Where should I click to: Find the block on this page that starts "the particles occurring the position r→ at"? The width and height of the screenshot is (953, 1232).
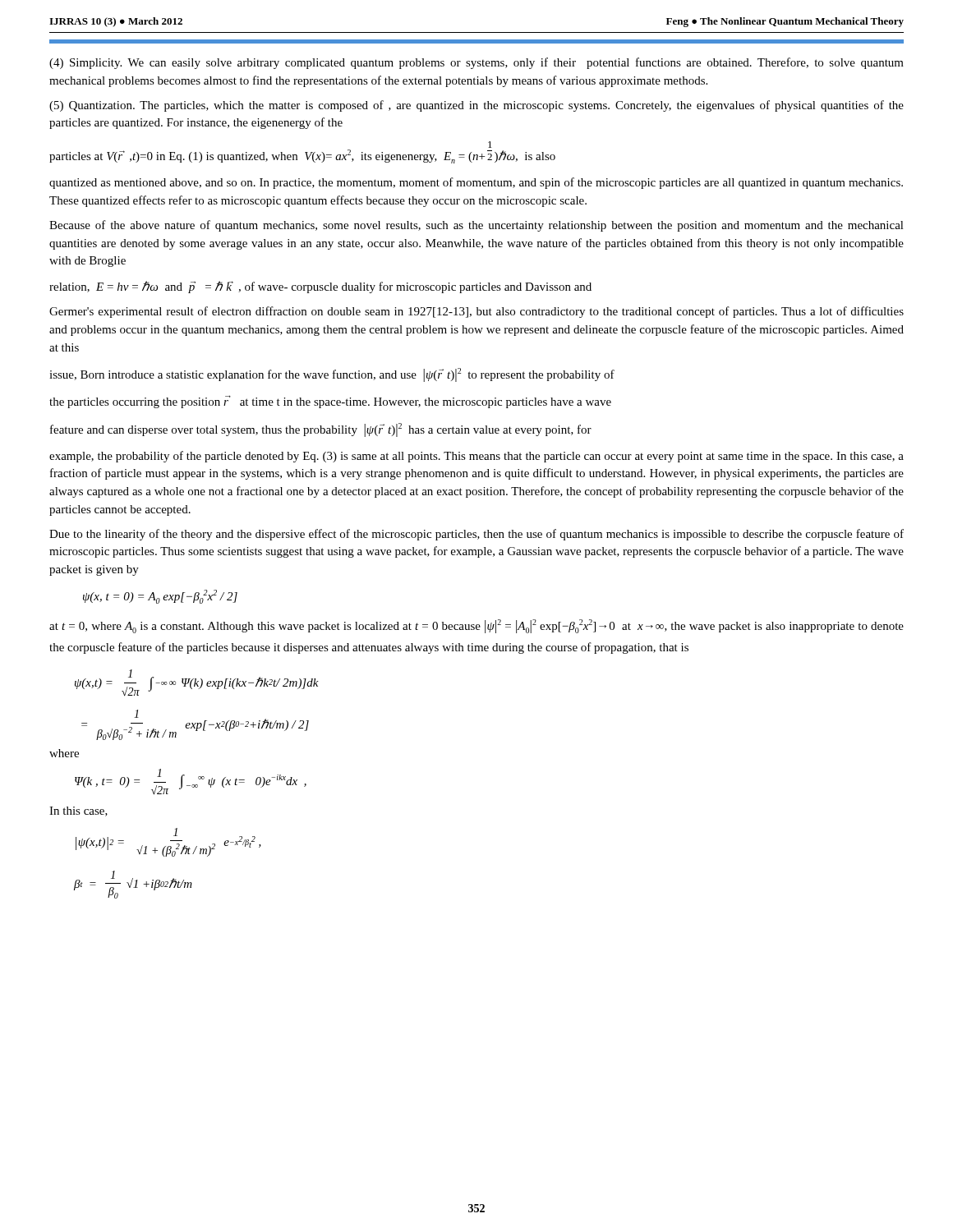click(330, 402)
